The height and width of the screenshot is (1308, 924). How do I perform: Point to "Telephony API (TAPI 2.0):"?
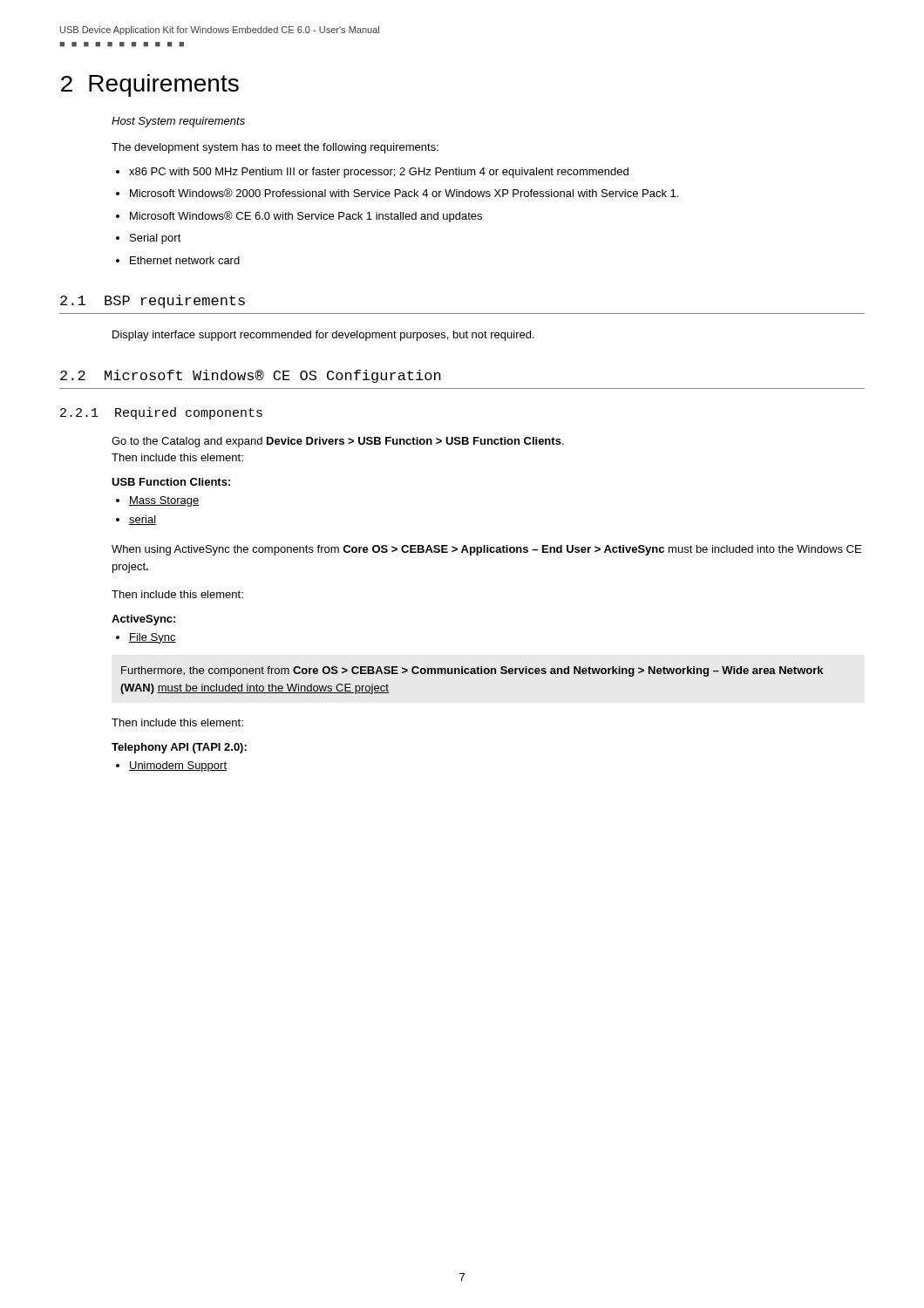pyautogui.click(x=179, y=748)
